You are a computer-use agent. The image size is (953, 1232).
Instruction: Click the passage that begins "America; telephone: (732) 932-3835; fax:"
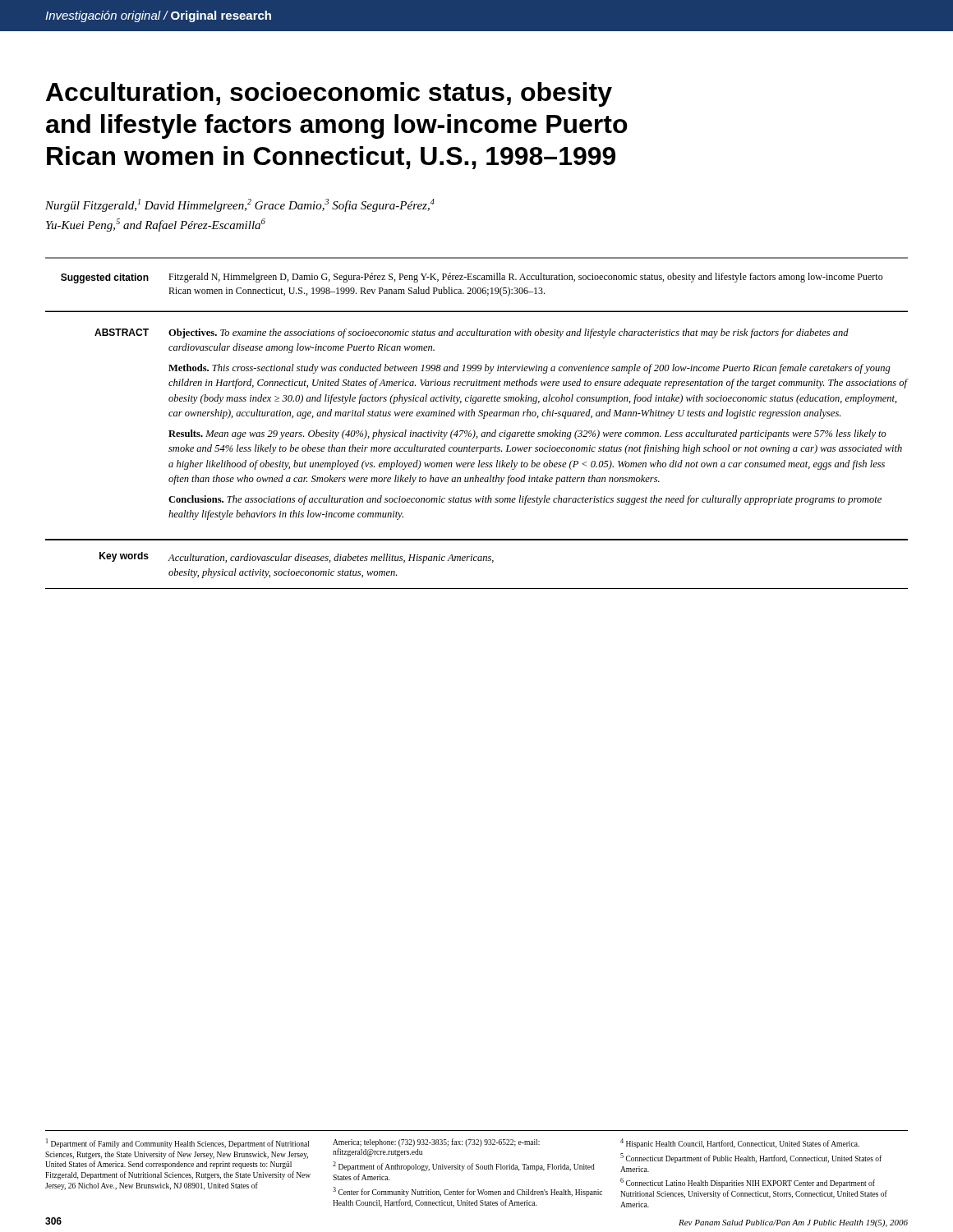[x=436, y=1147]
